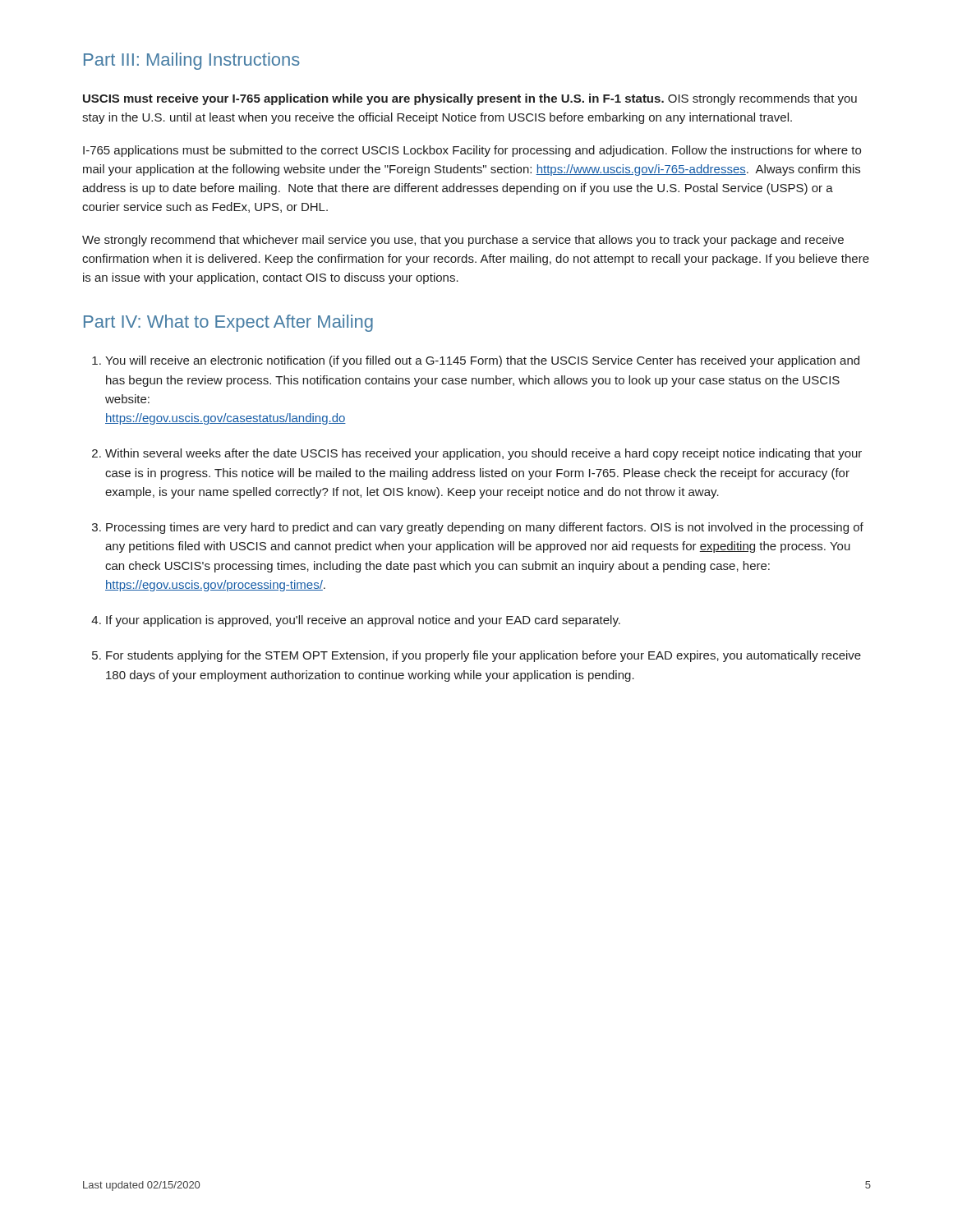
Task: Select the section header that says "Part III: Mailing Instructions"
Action: point(192,61)
